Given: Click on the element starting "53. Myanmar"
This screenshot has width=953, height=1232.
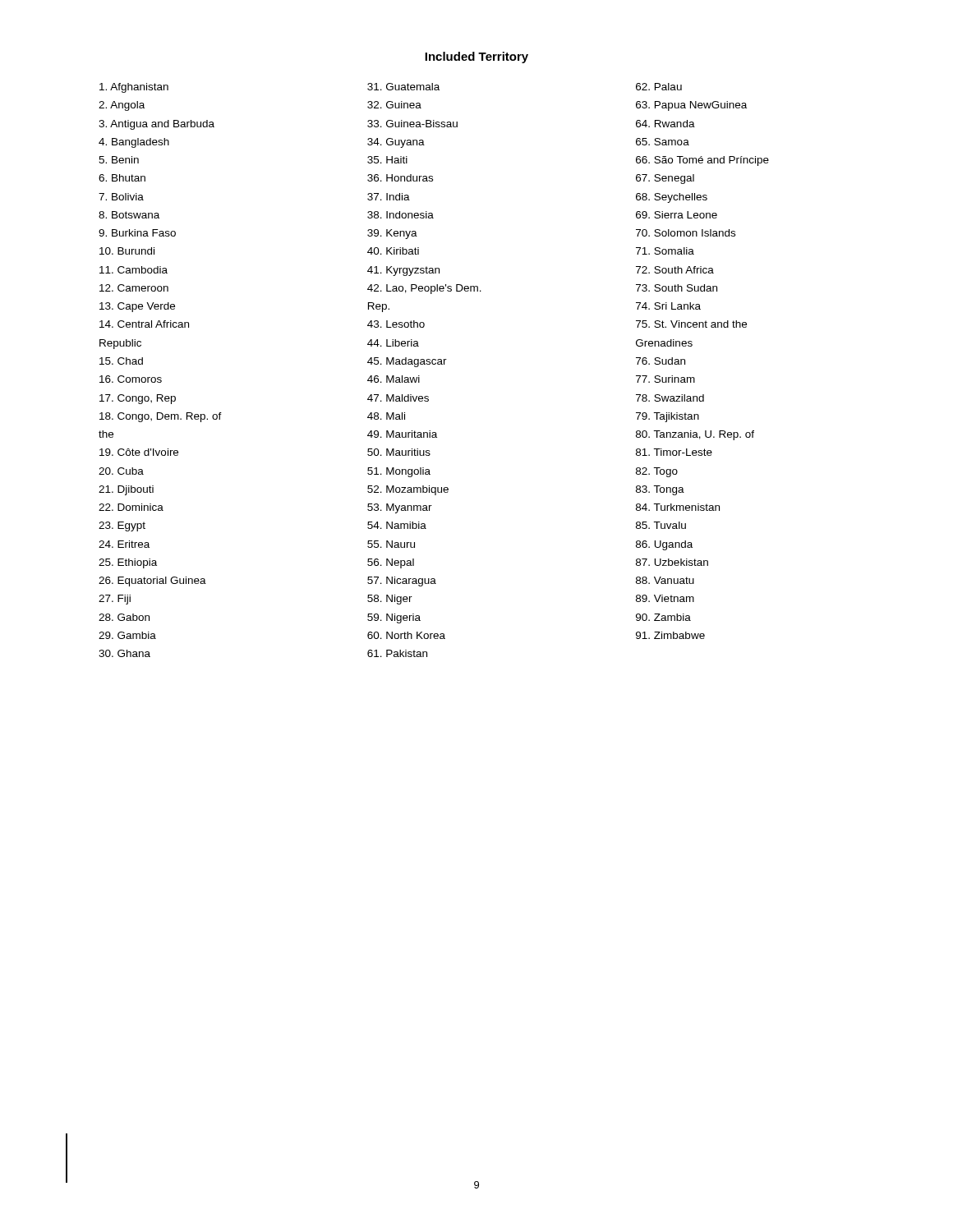Looking at the screenshot, I should click(399, 507).
